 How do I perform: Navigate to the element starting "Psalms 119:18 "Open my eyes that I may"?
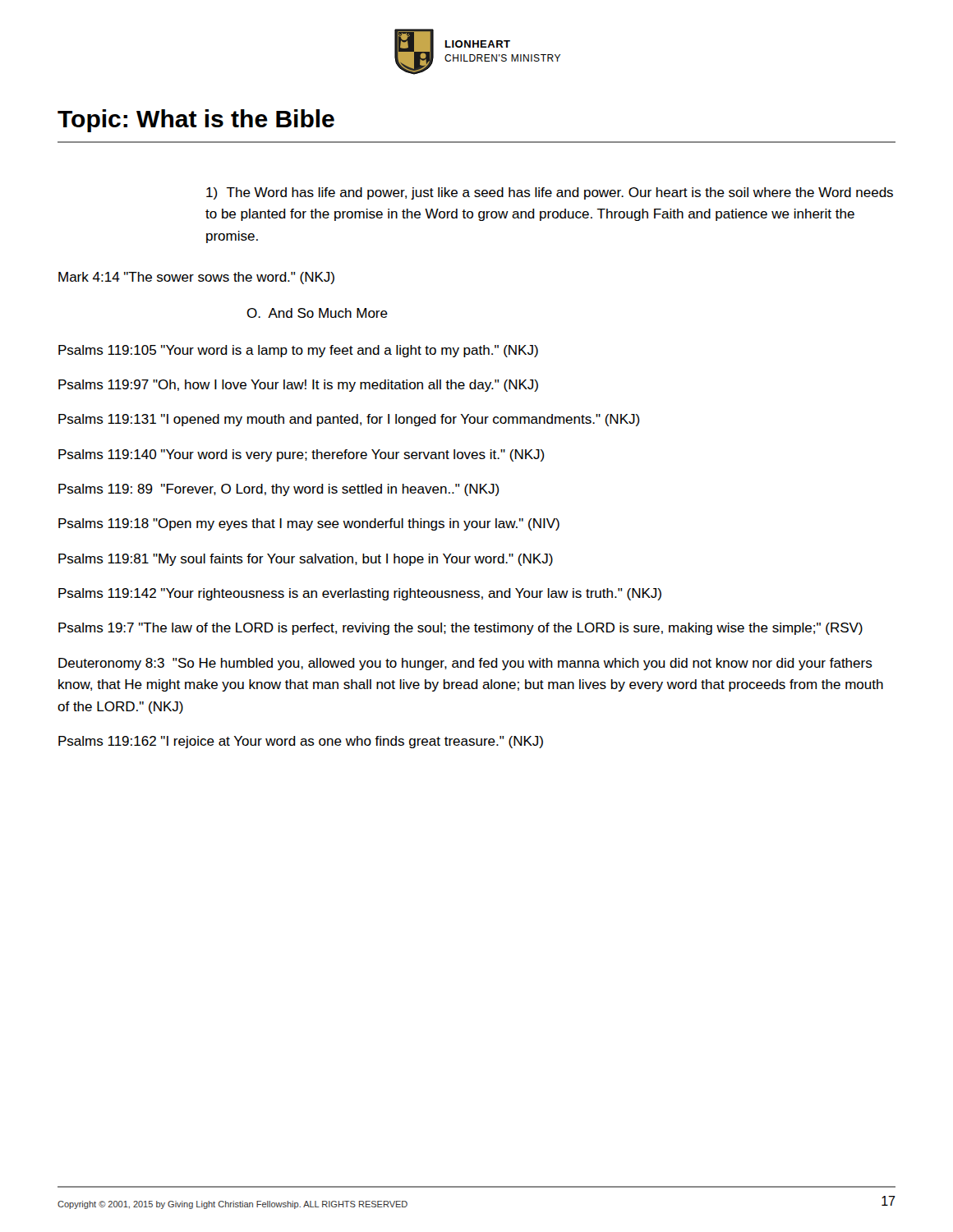click(x=309, y=524)
